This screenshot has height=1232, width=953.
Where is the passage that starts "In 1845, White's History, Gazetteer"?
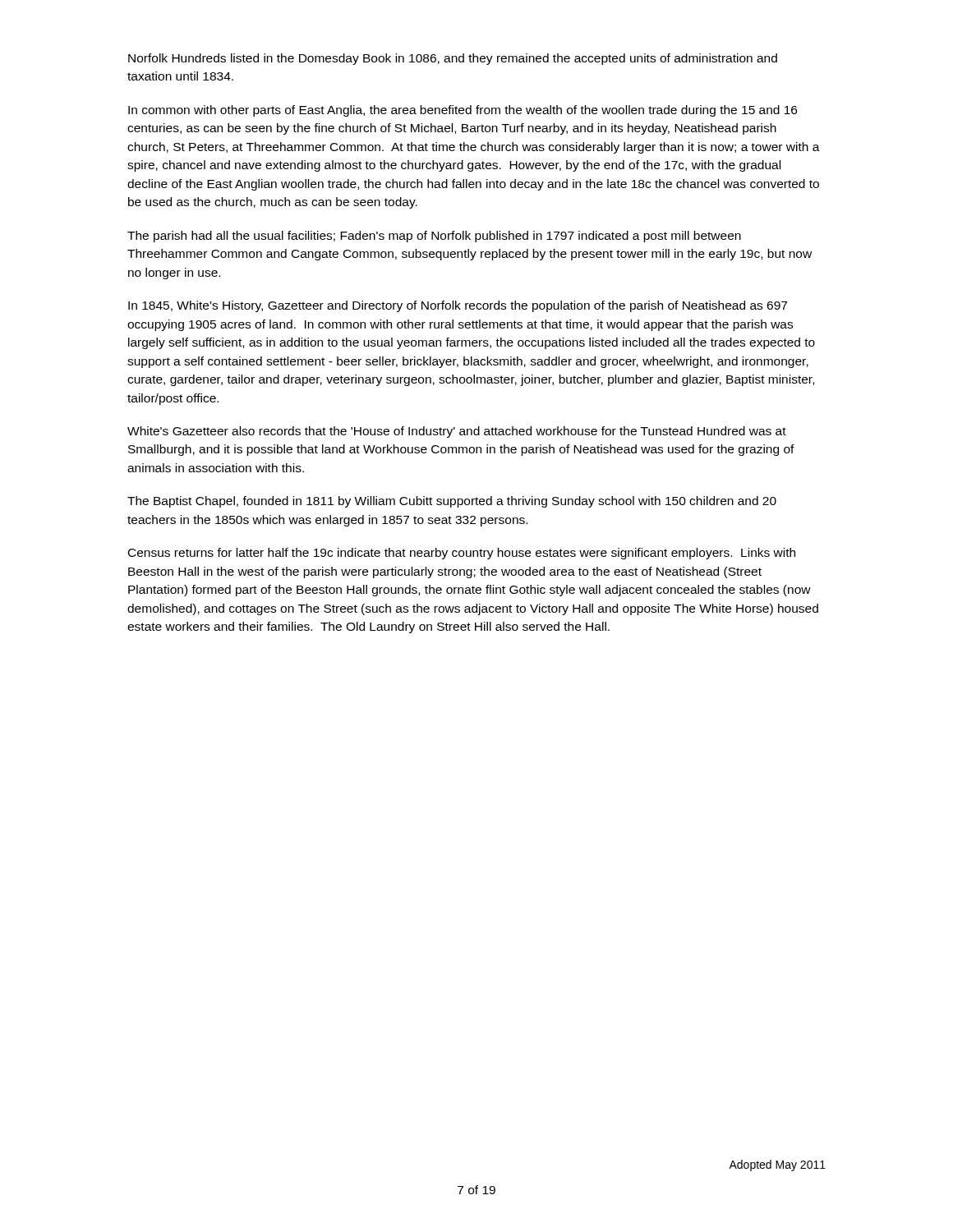tap(471, 351)
